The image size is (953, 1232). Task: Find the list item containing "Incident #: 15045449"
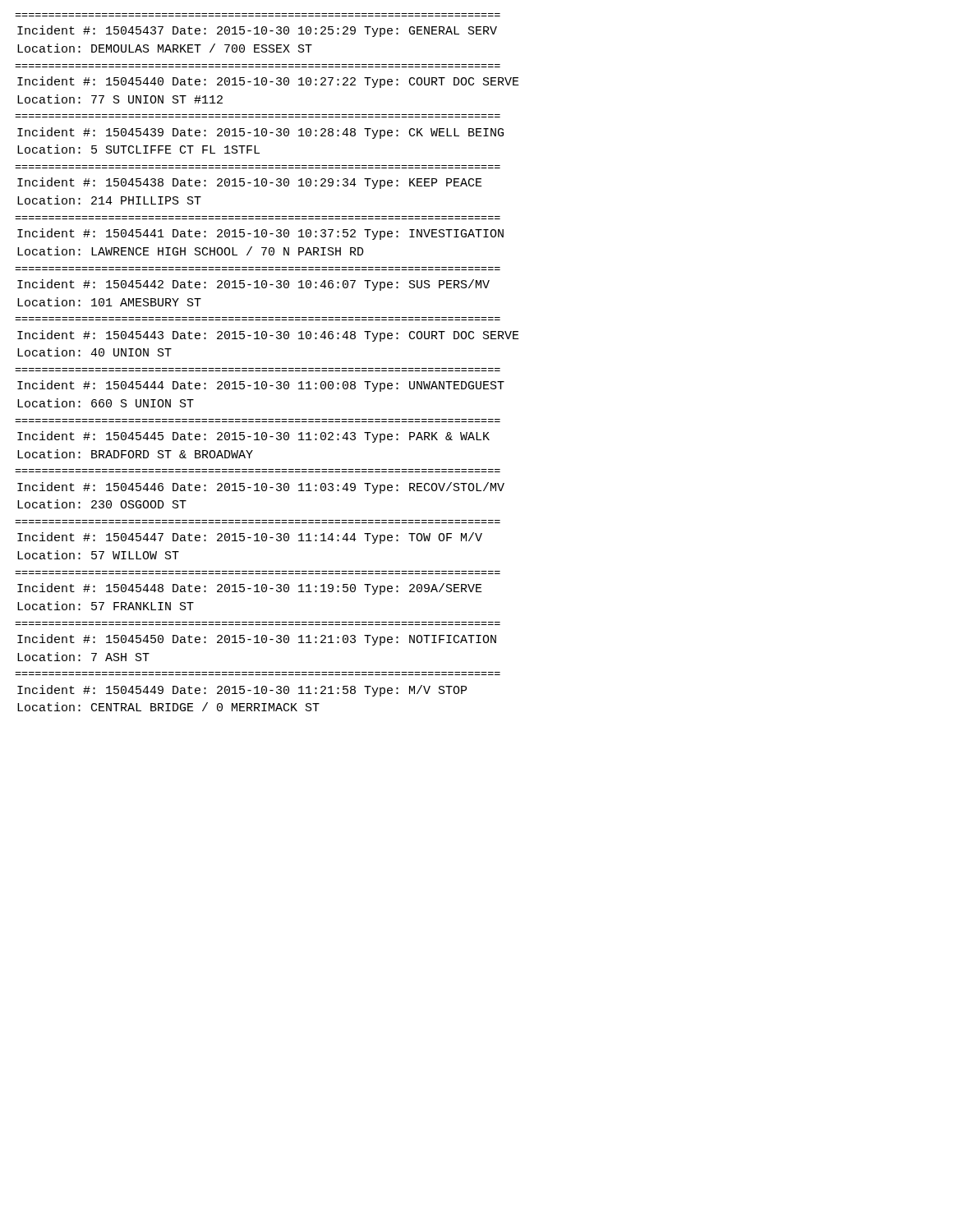point(242,700)
